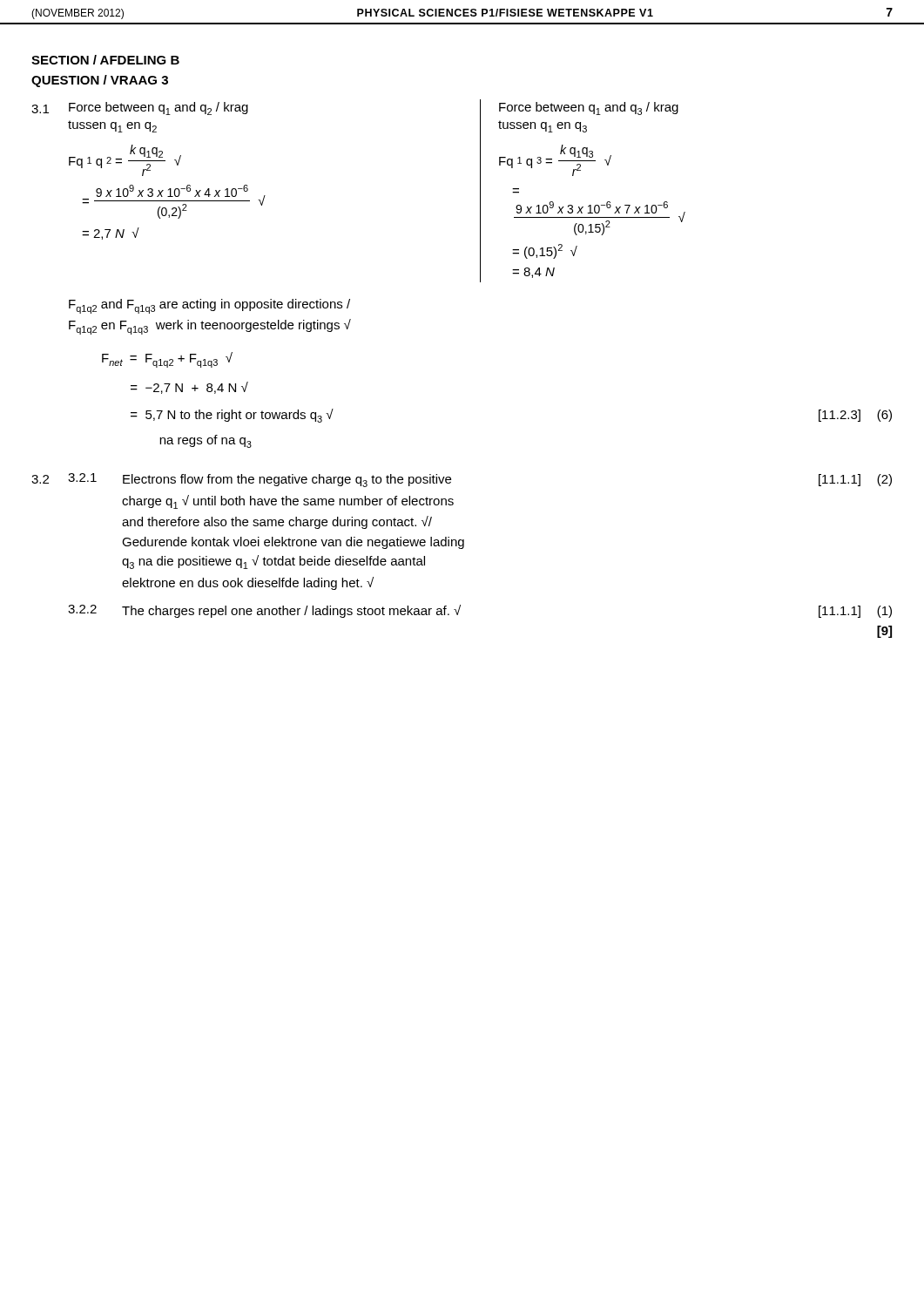924x1307 pixels.
Task: Locate the text block with the text "The charges repel one another / ladings stoot"
Action: 292,611
